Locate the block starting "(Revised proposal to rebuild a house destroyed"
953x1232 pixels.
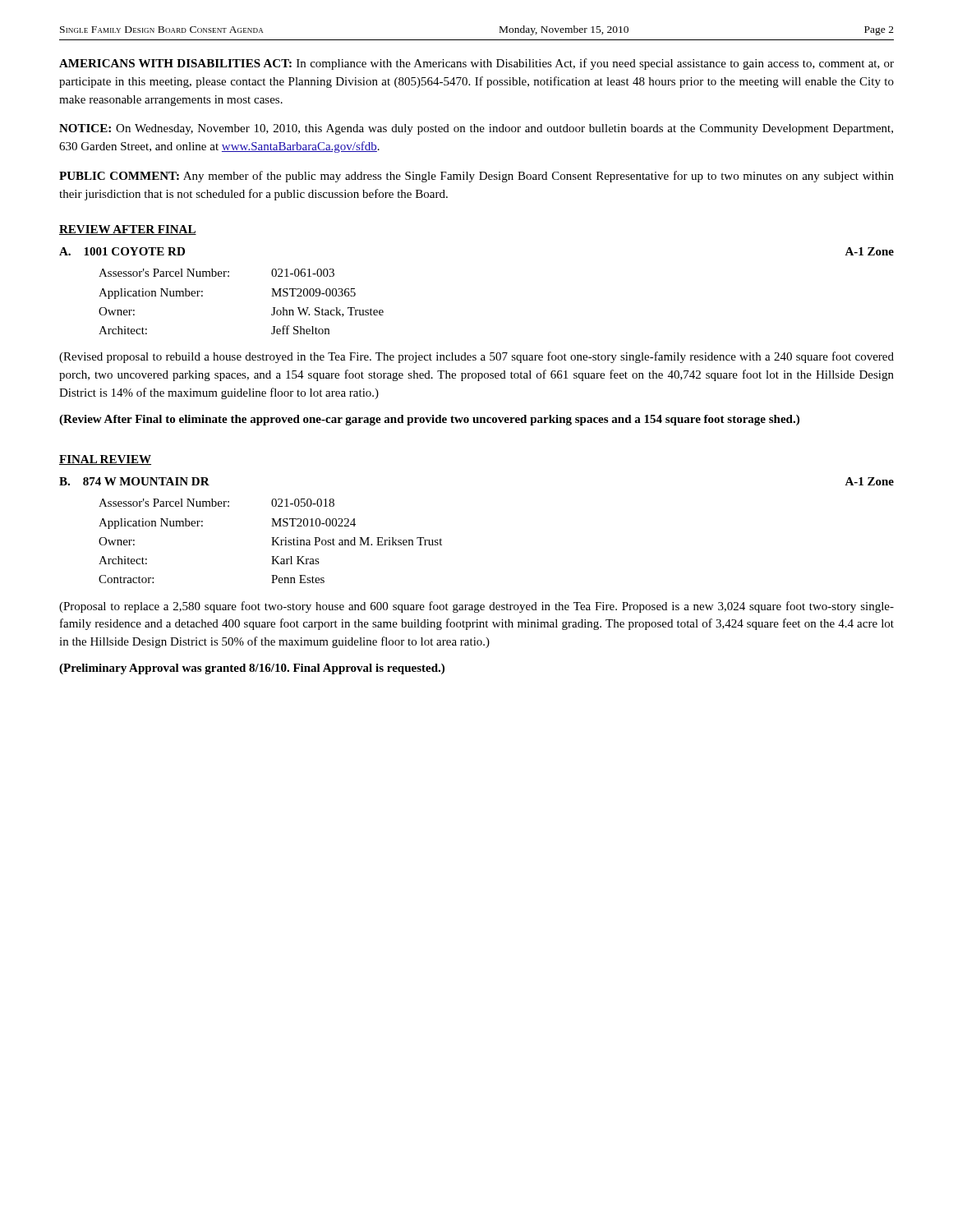476,375
